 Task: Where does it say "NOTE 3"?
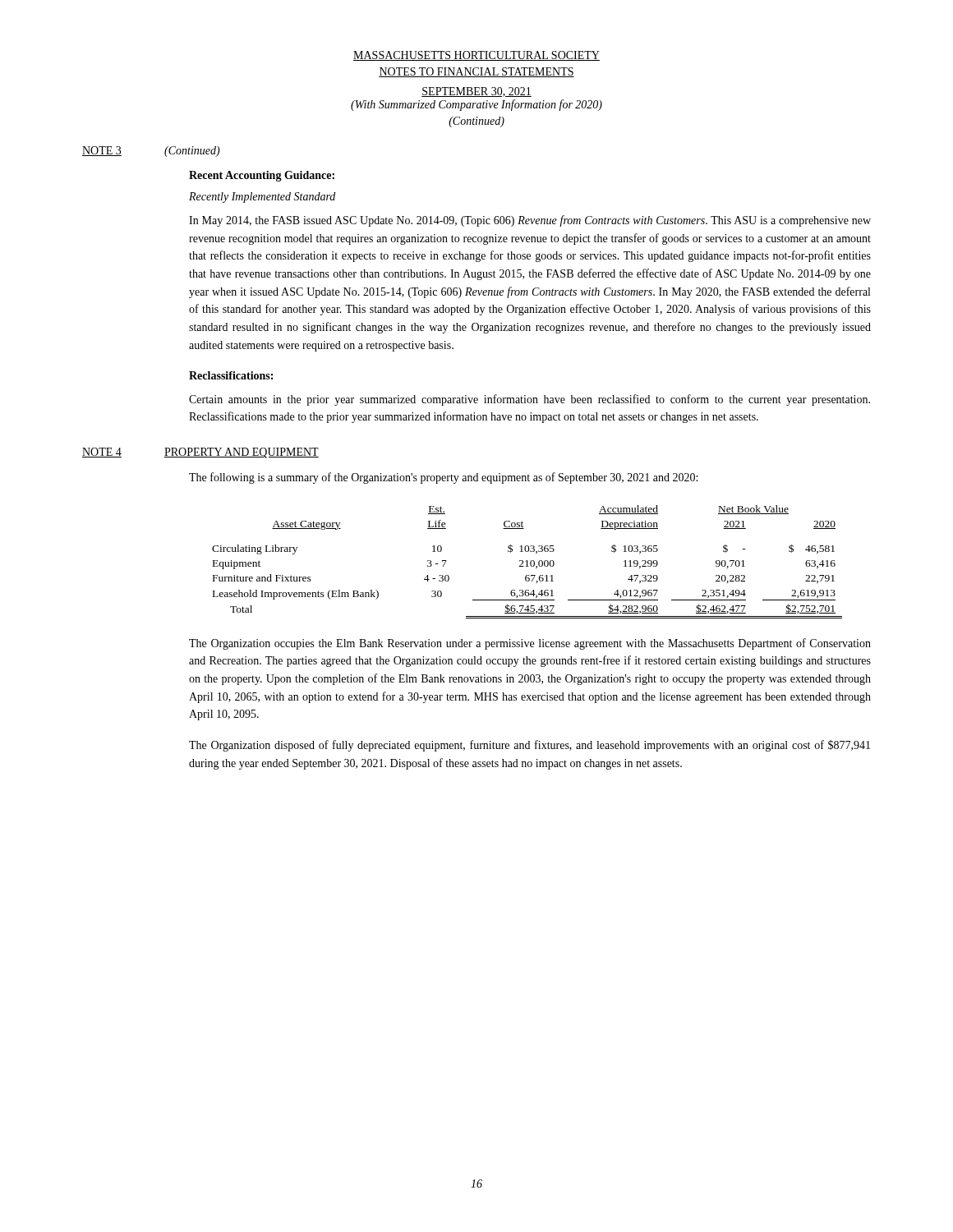(x=102, y=151)
